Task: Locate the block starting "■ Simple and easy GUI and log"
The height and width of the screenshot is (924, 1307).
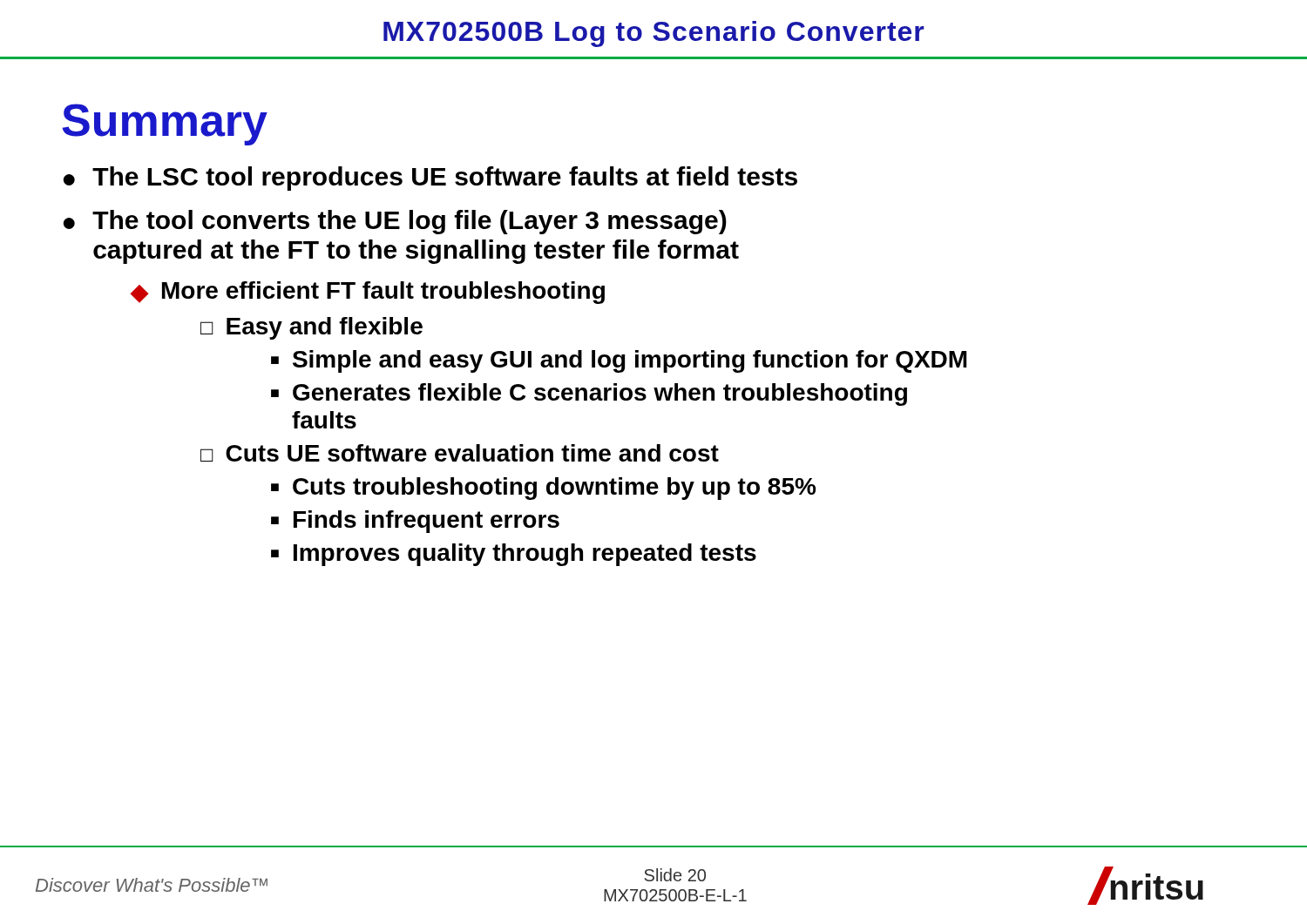Action: 619,360
